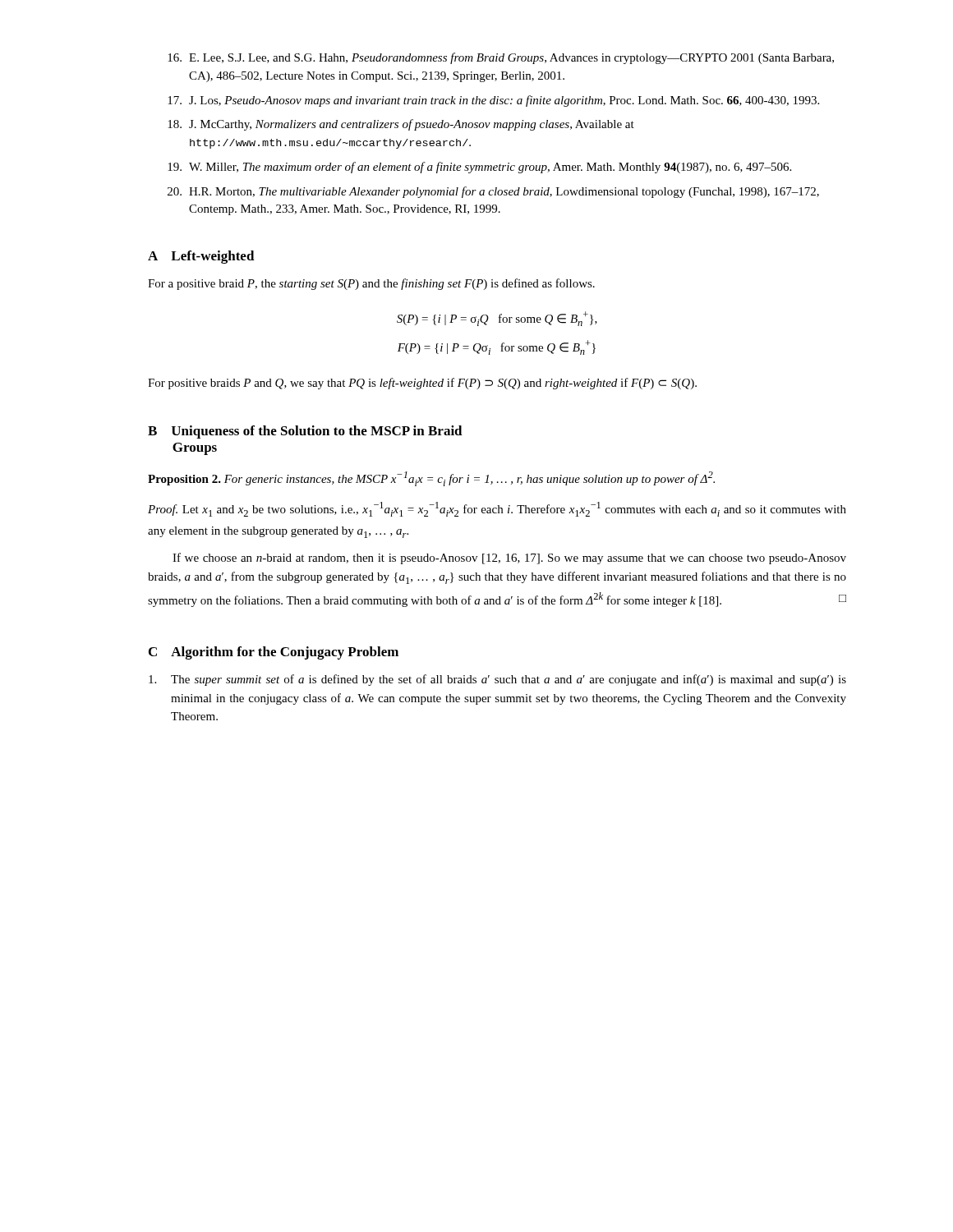
Task: Point to the block beginning "18. J. McCarthy, Normalizers and centralizers"
Action: point(497,134)
